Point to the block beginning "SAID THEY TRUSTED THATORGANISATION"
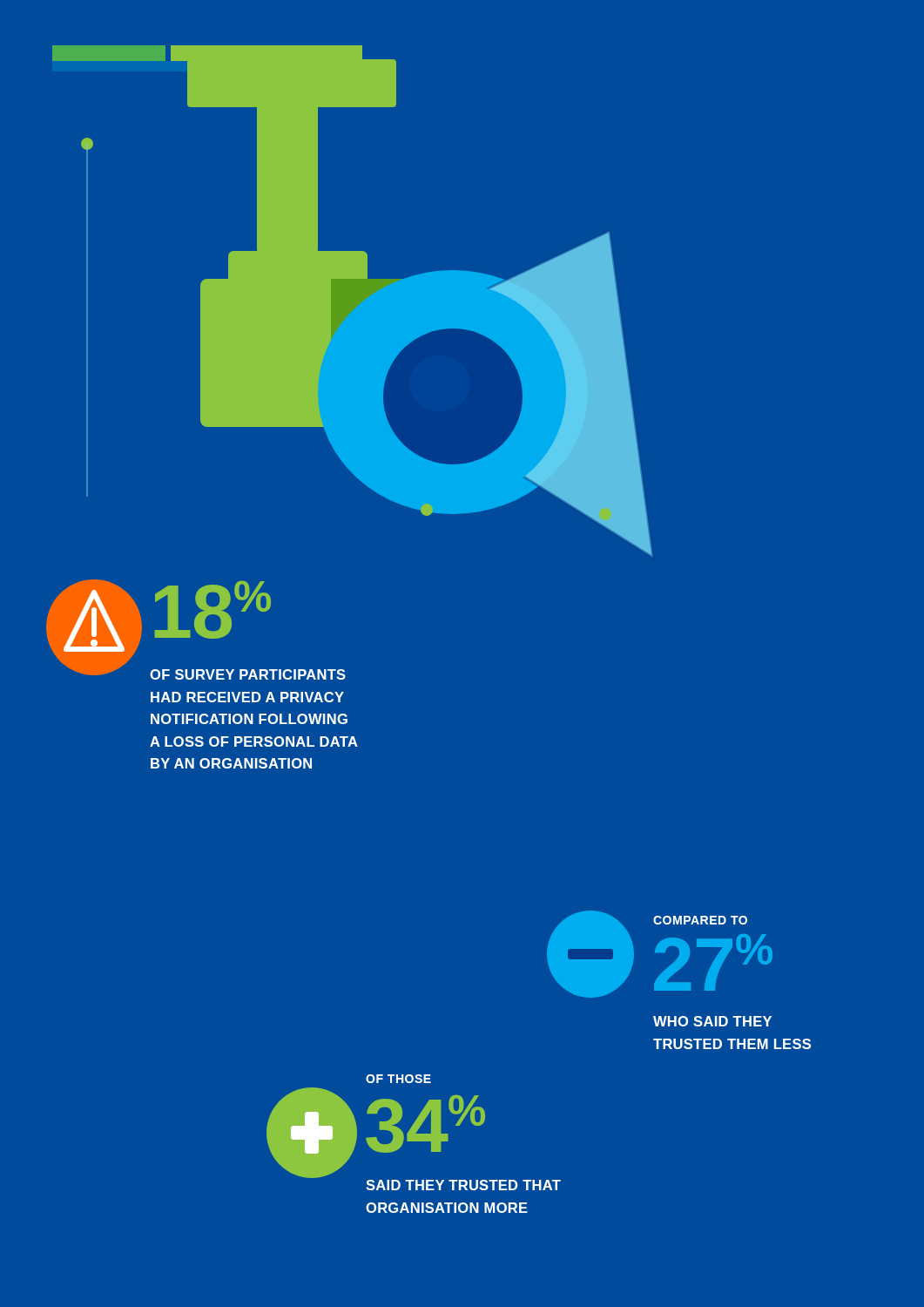 [x=463, y=1196]
